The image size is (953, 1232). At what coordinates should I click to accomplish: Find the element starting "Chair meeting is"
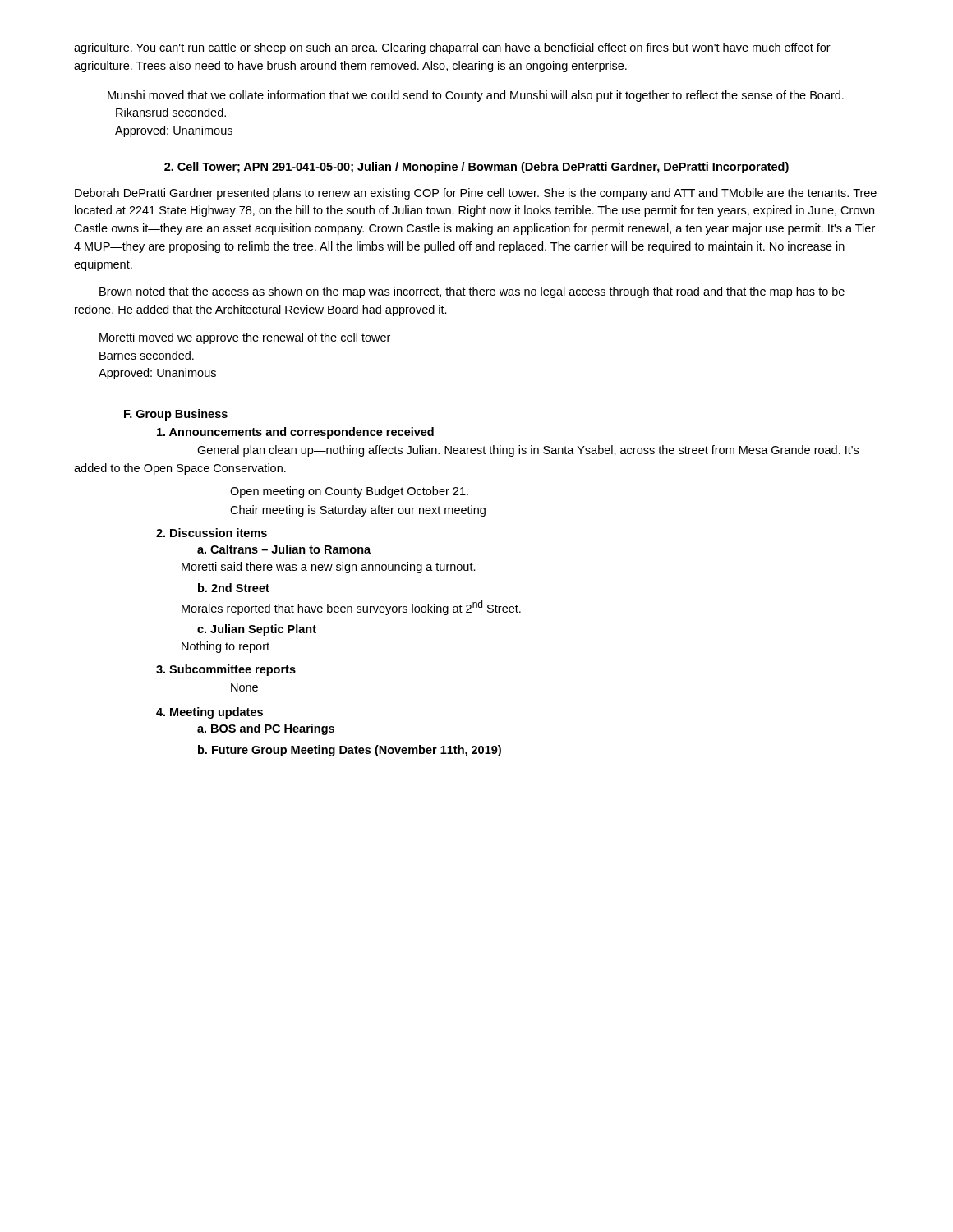pos(358,510)
